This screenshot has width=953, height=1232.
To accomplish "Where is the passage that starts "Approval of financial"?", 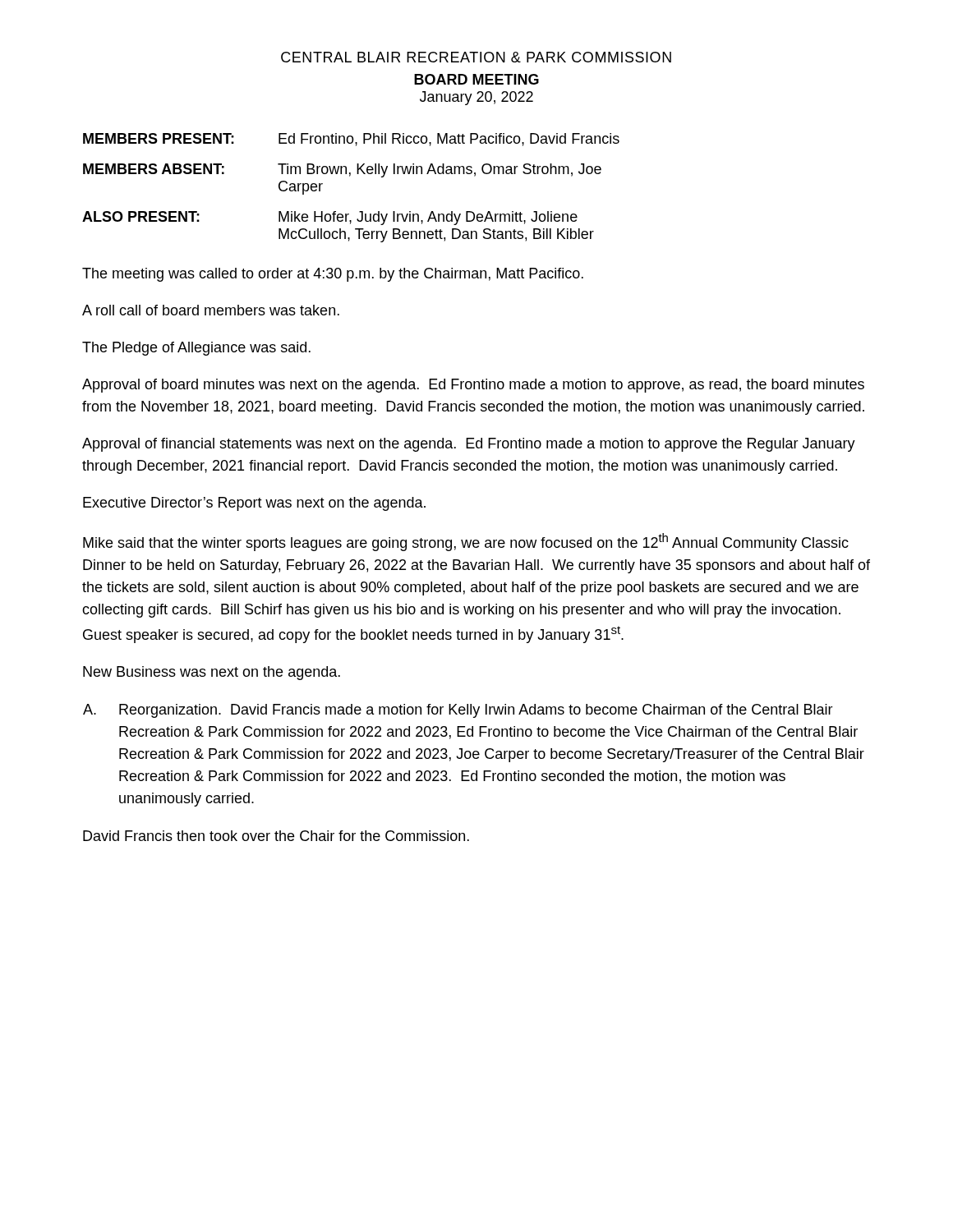I will click(468, 455).
